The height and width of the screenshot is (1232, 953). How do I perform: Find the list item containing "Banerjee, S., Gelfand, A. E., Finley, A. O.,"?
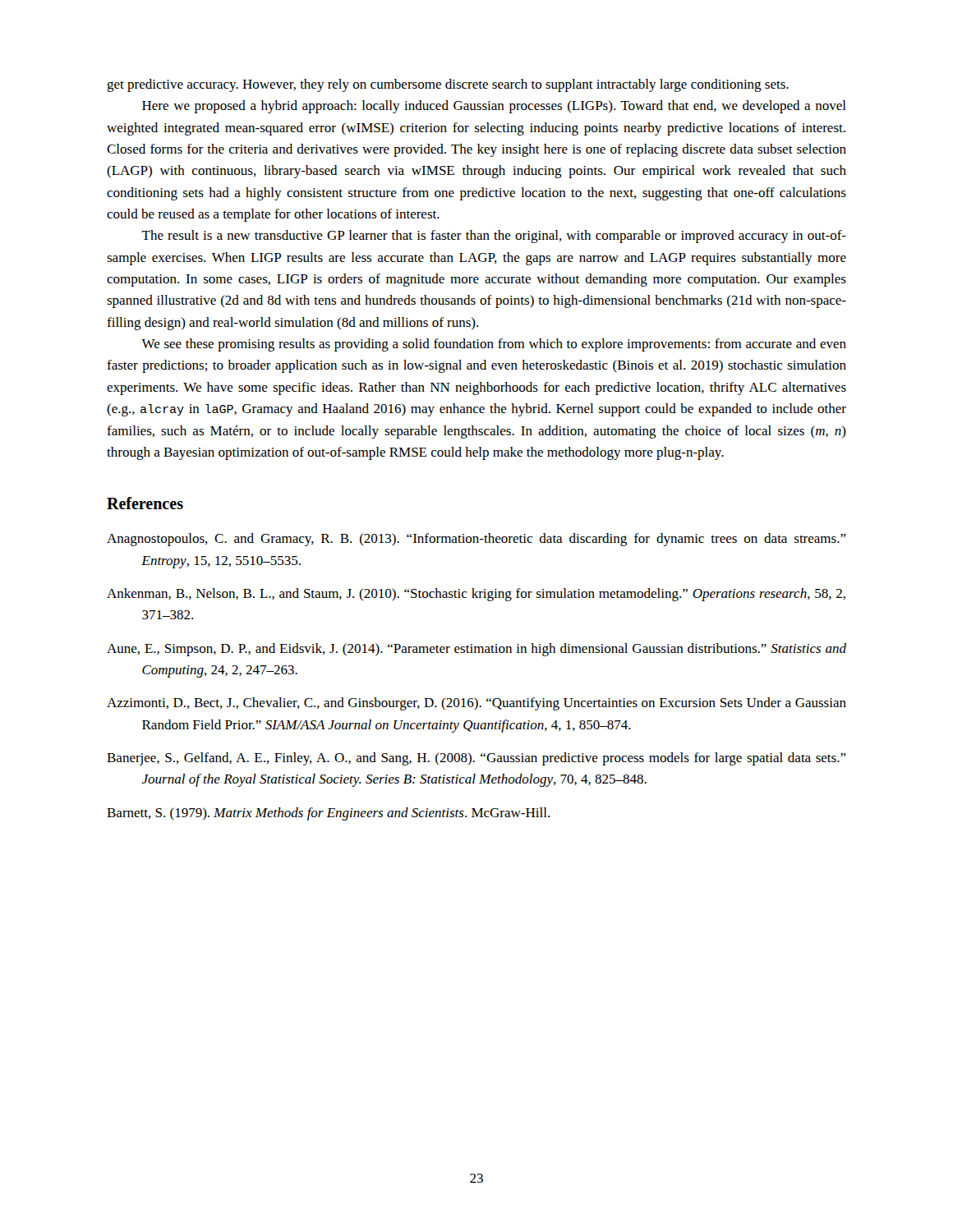click(476, 768)
